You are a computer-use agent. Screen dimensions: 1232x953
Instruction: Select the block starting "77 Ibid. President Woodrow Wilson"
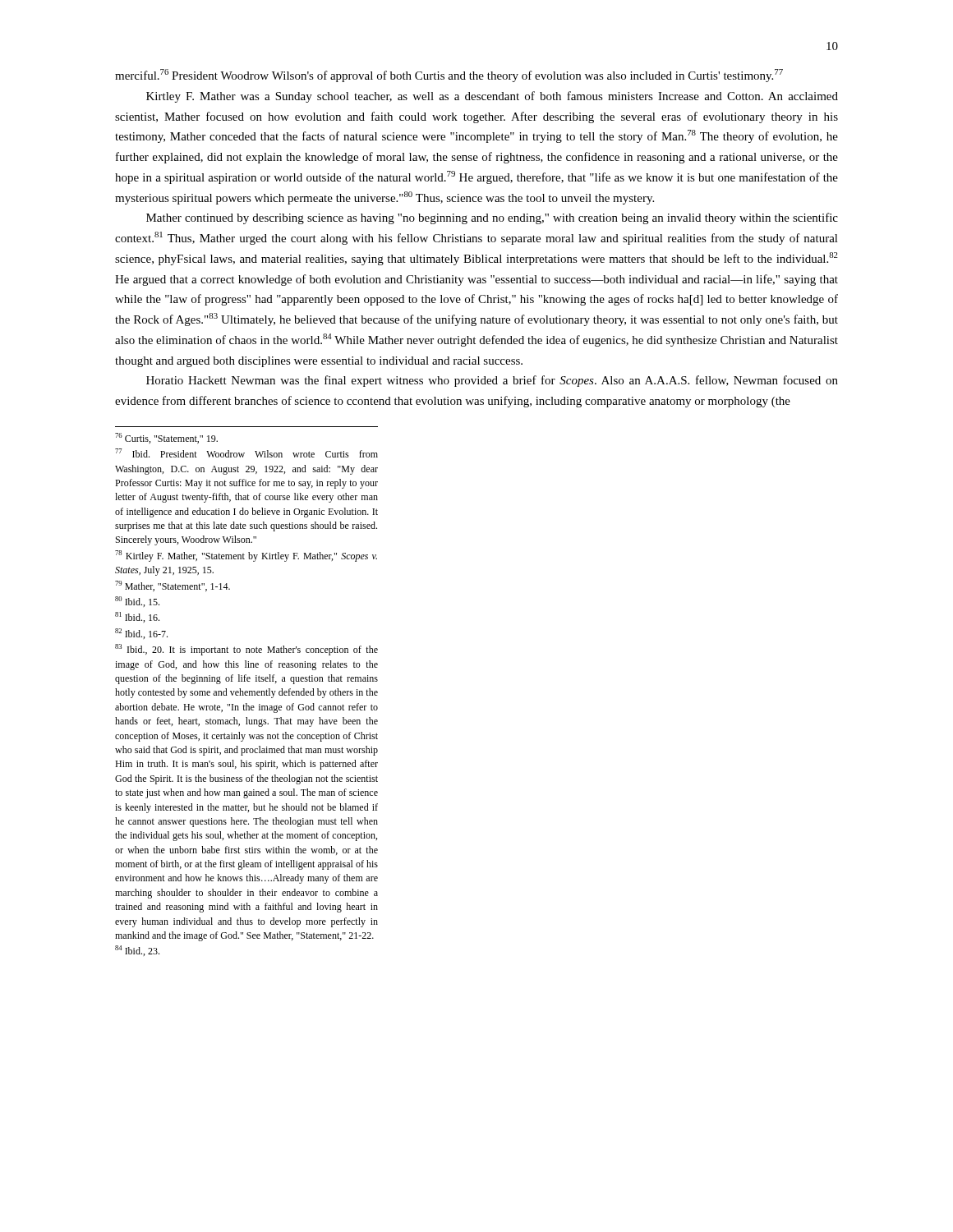tap(246, 497)
